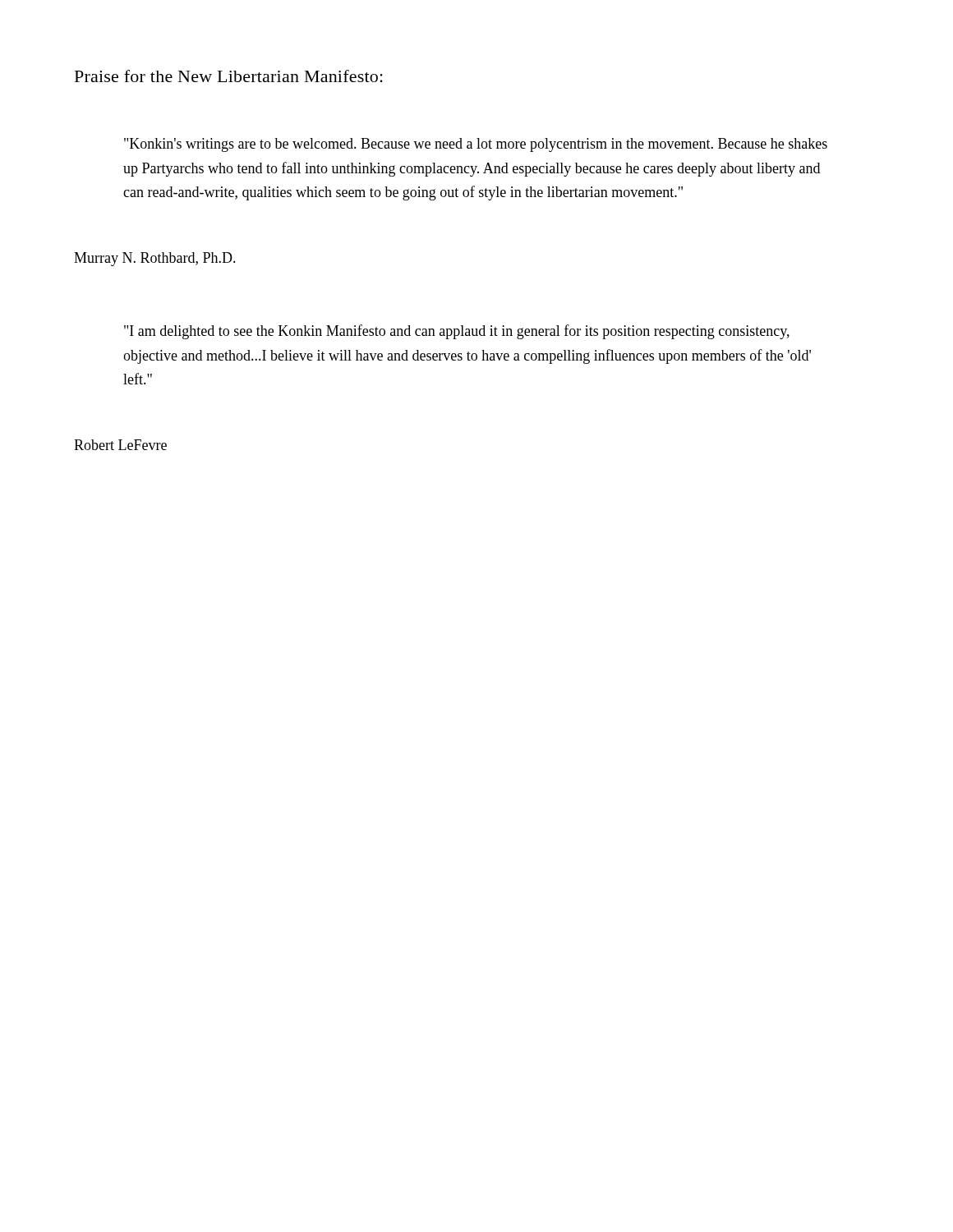
Task: Where is the passage that starts ""Konkin's writings are"?
Action: pos(475,168)
